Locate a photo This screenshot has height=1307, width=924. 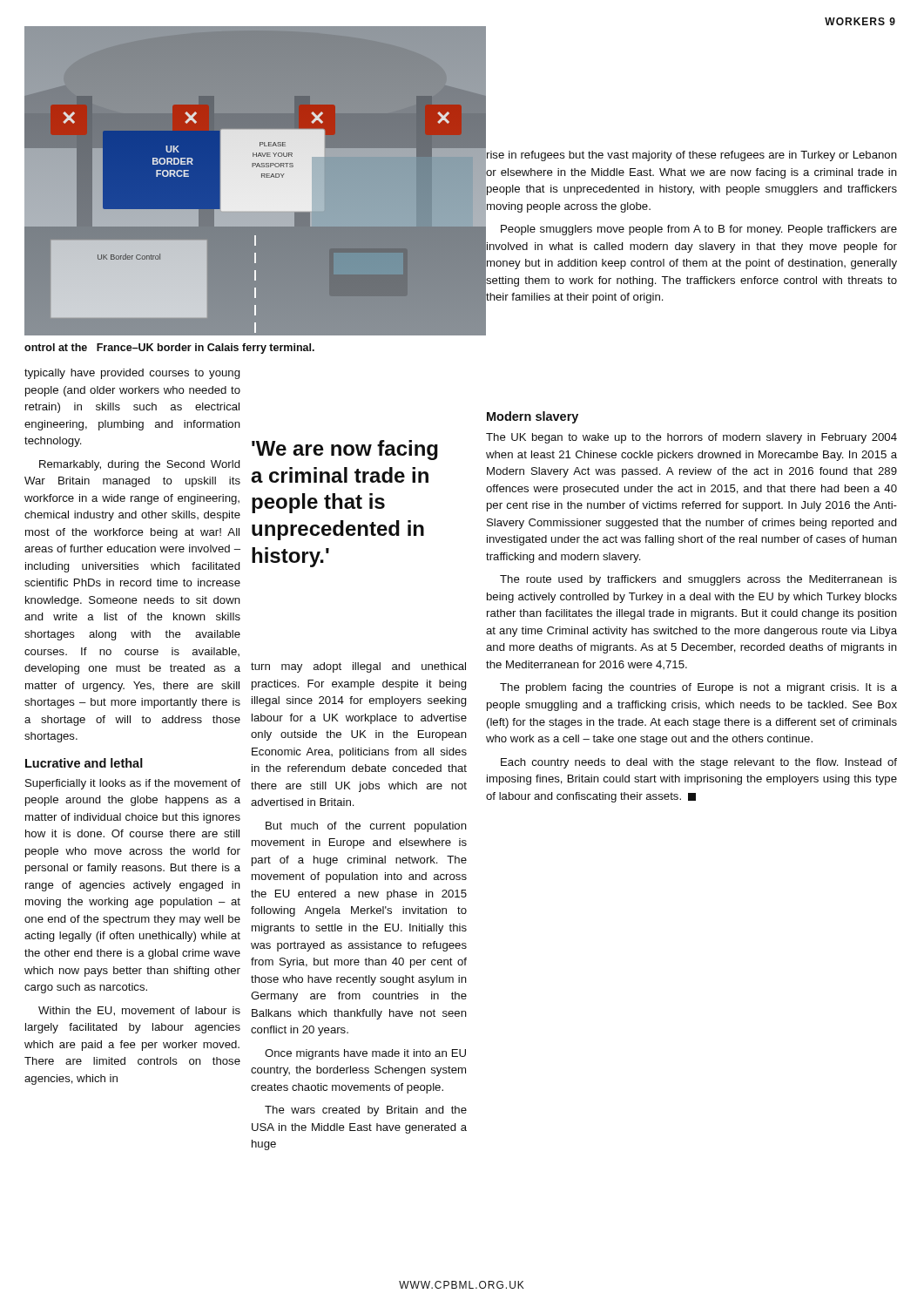coord(255,181)
